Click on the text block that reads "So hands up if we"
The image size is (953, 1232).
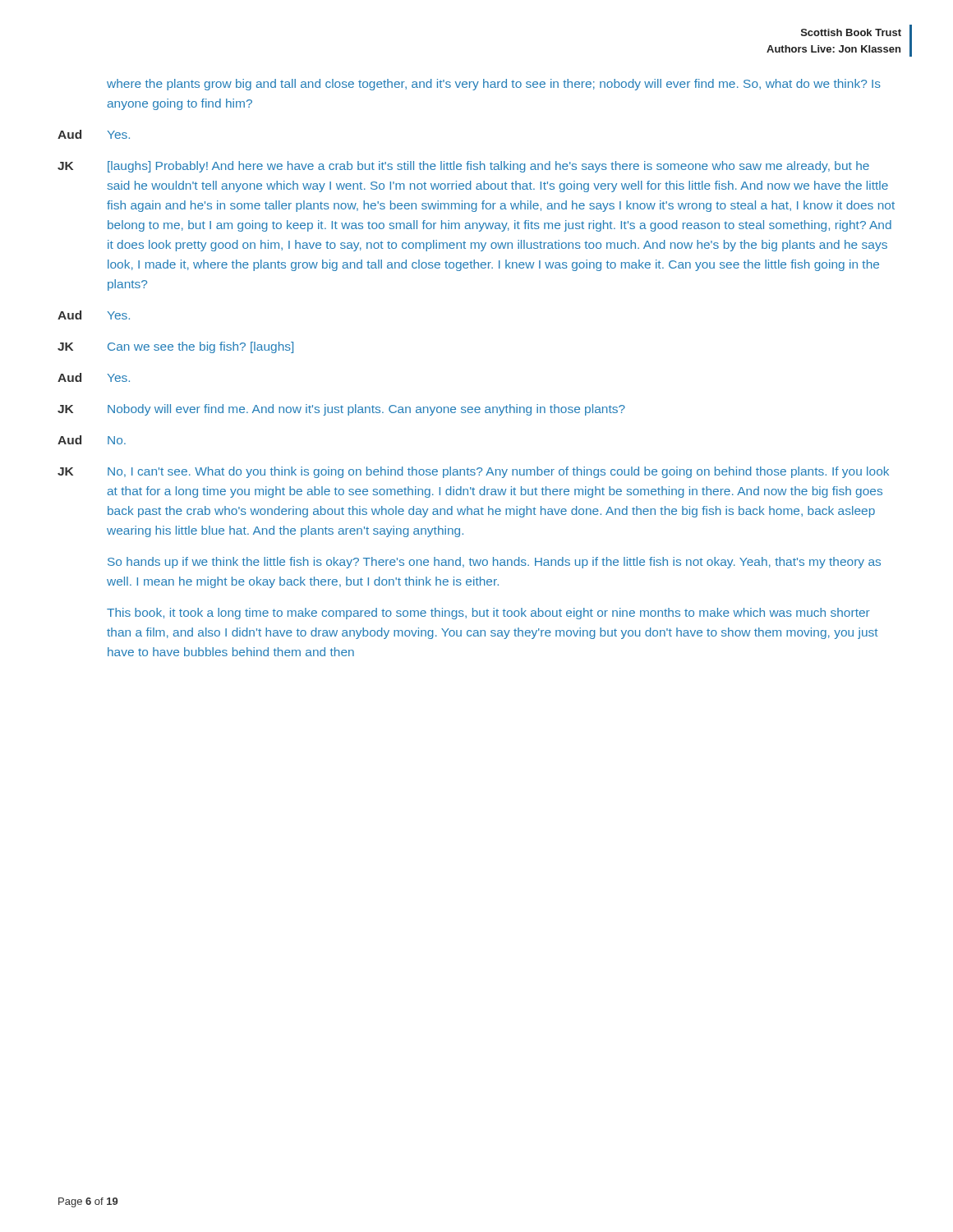point(494,571)
